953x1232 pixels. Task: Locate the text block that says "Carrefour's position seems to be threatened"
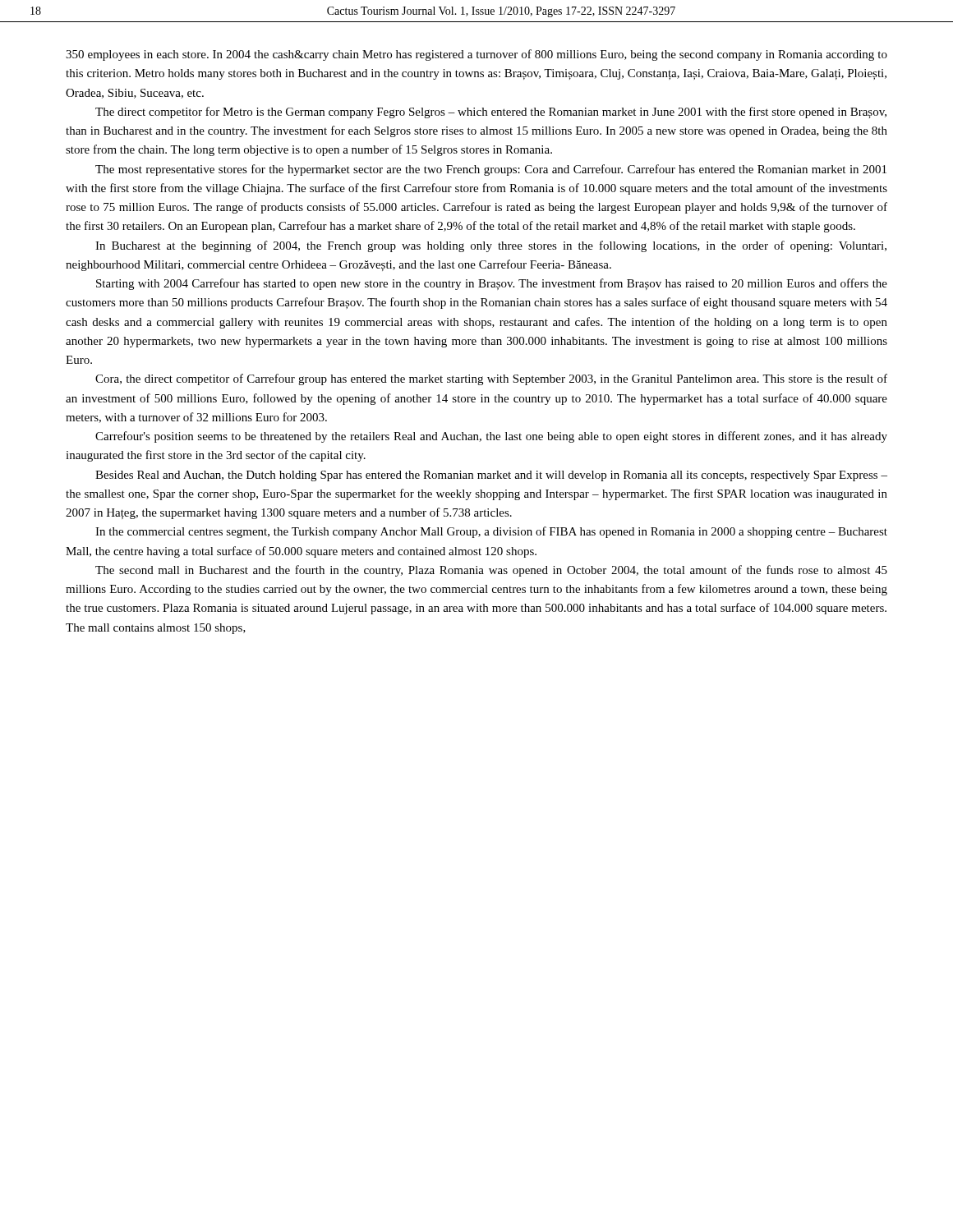click(476, 446)
